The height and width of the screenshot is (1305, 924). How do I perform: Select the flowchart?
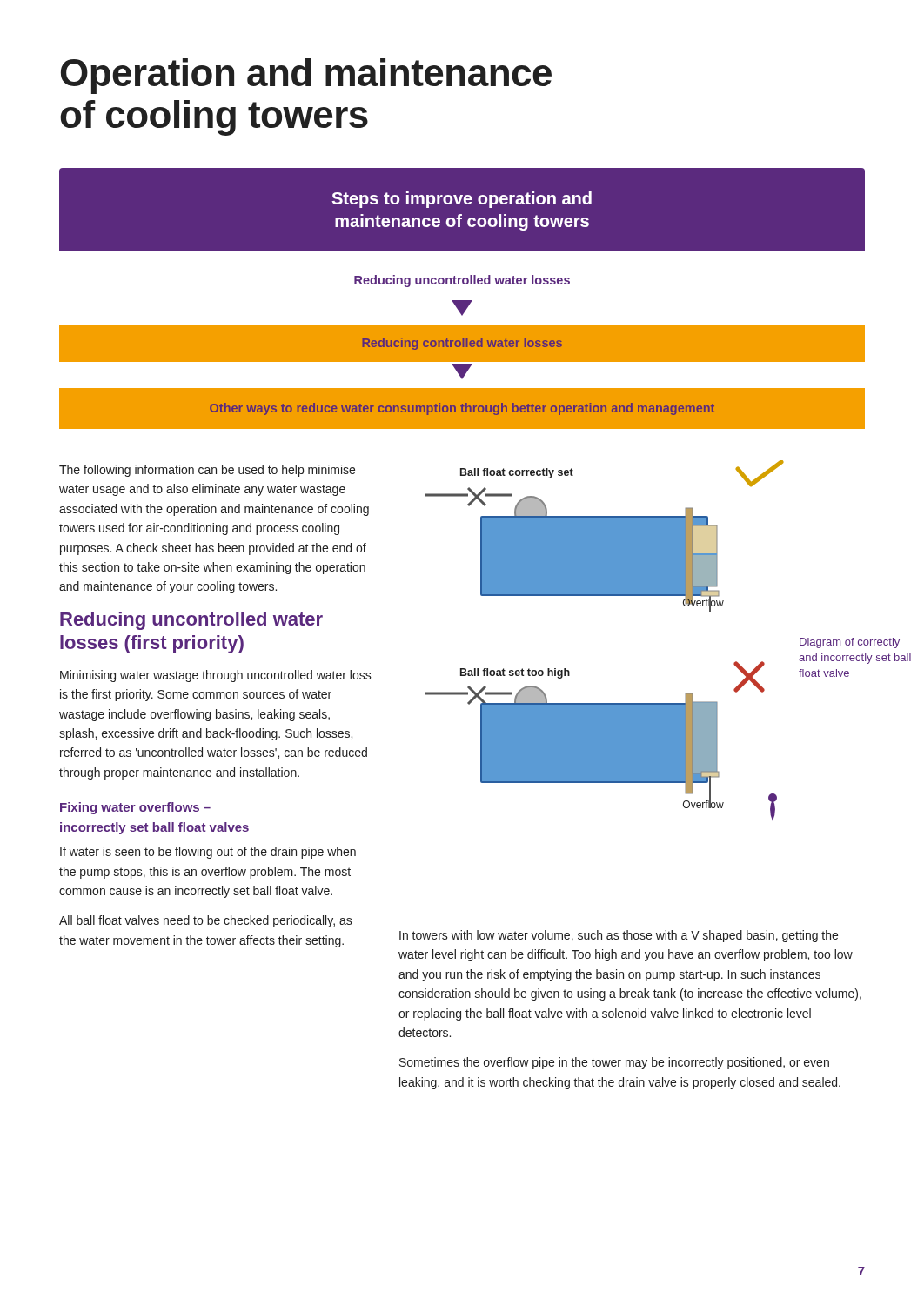pyautogui.click(x=462, y=298)
